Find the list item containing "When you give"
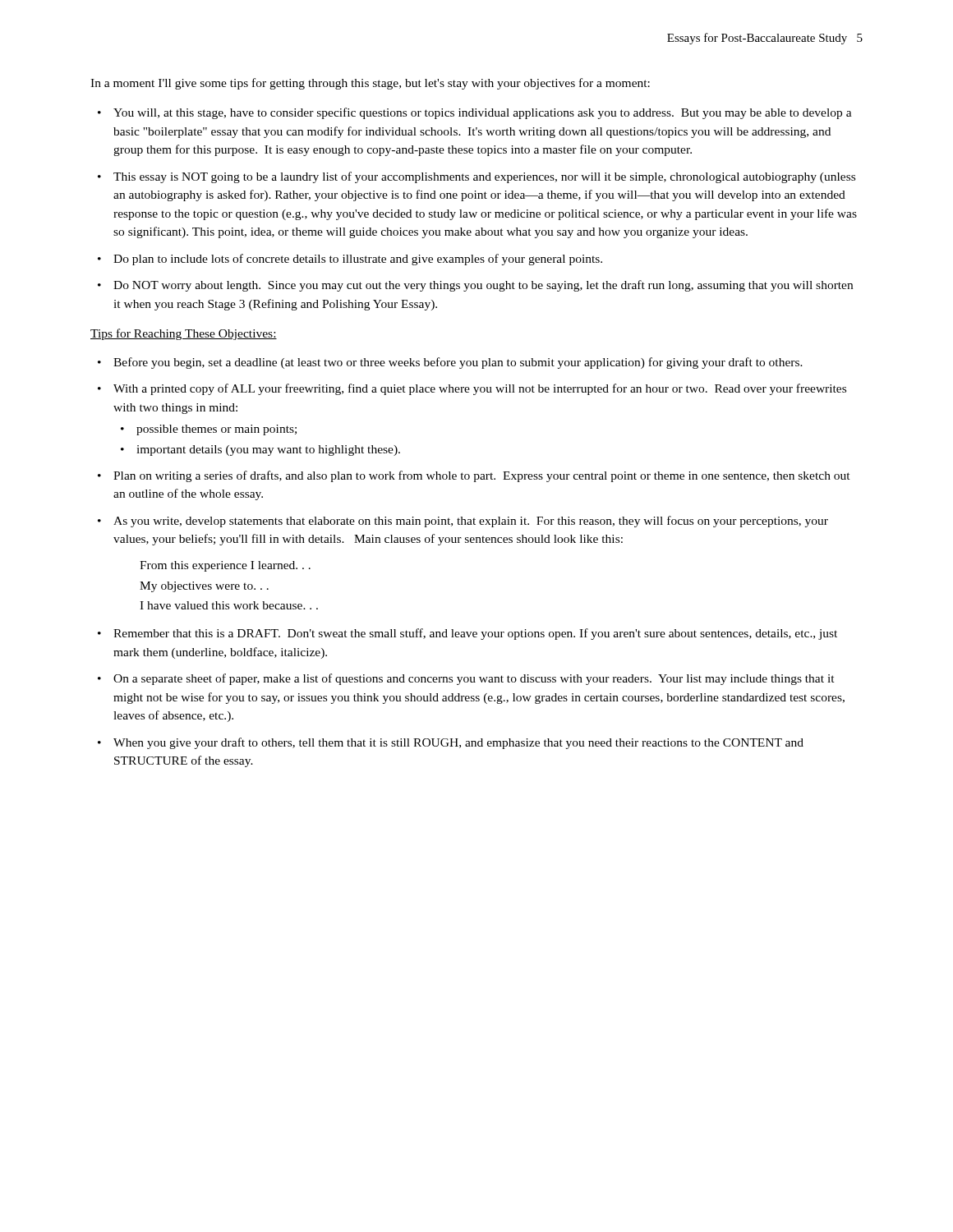Image resolution: width=953 pixels, height=1232 pixels. (458, 751)
